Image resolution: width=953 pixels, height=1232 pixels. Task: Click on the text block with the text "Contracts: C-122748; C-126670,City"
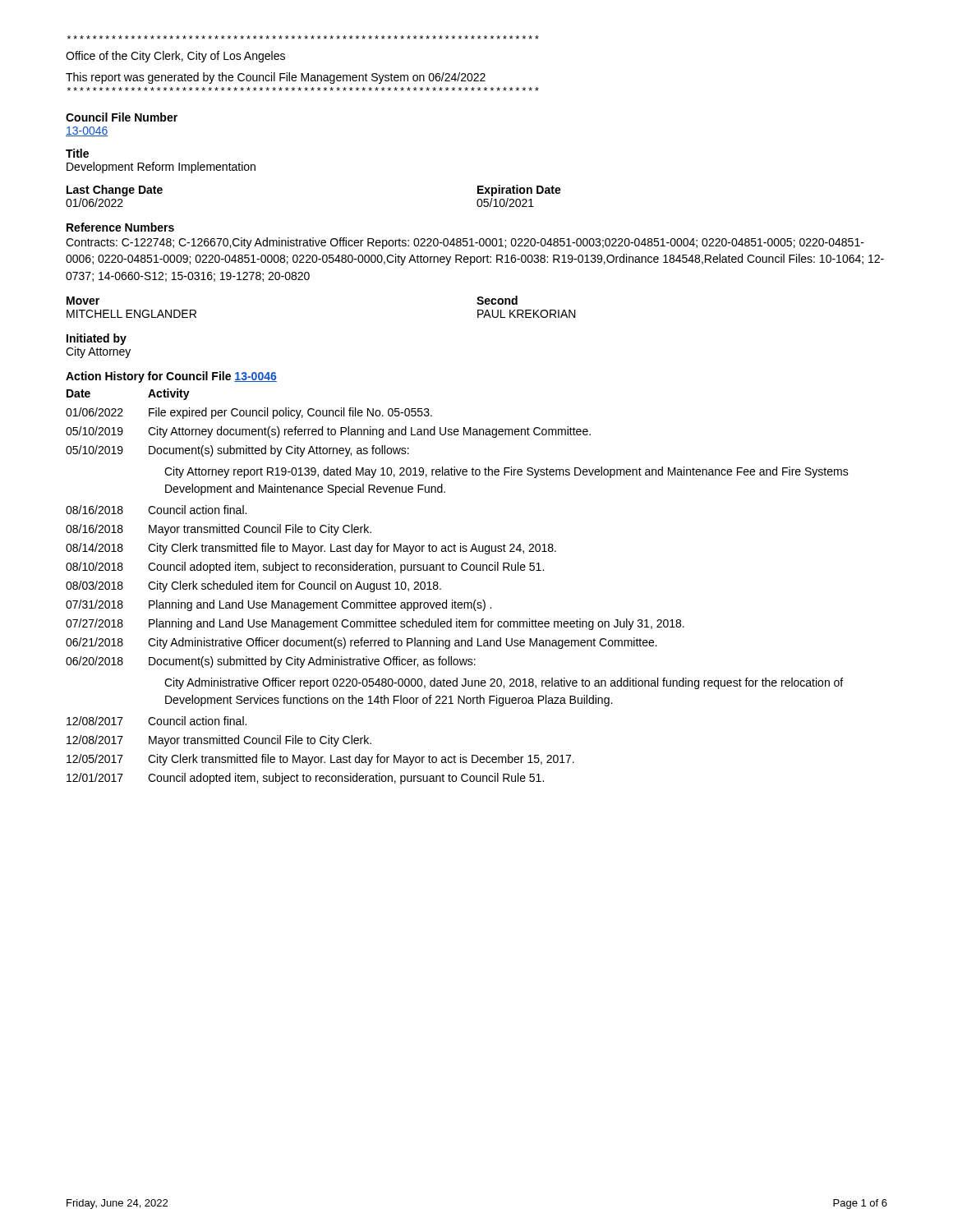pos(475,259)
